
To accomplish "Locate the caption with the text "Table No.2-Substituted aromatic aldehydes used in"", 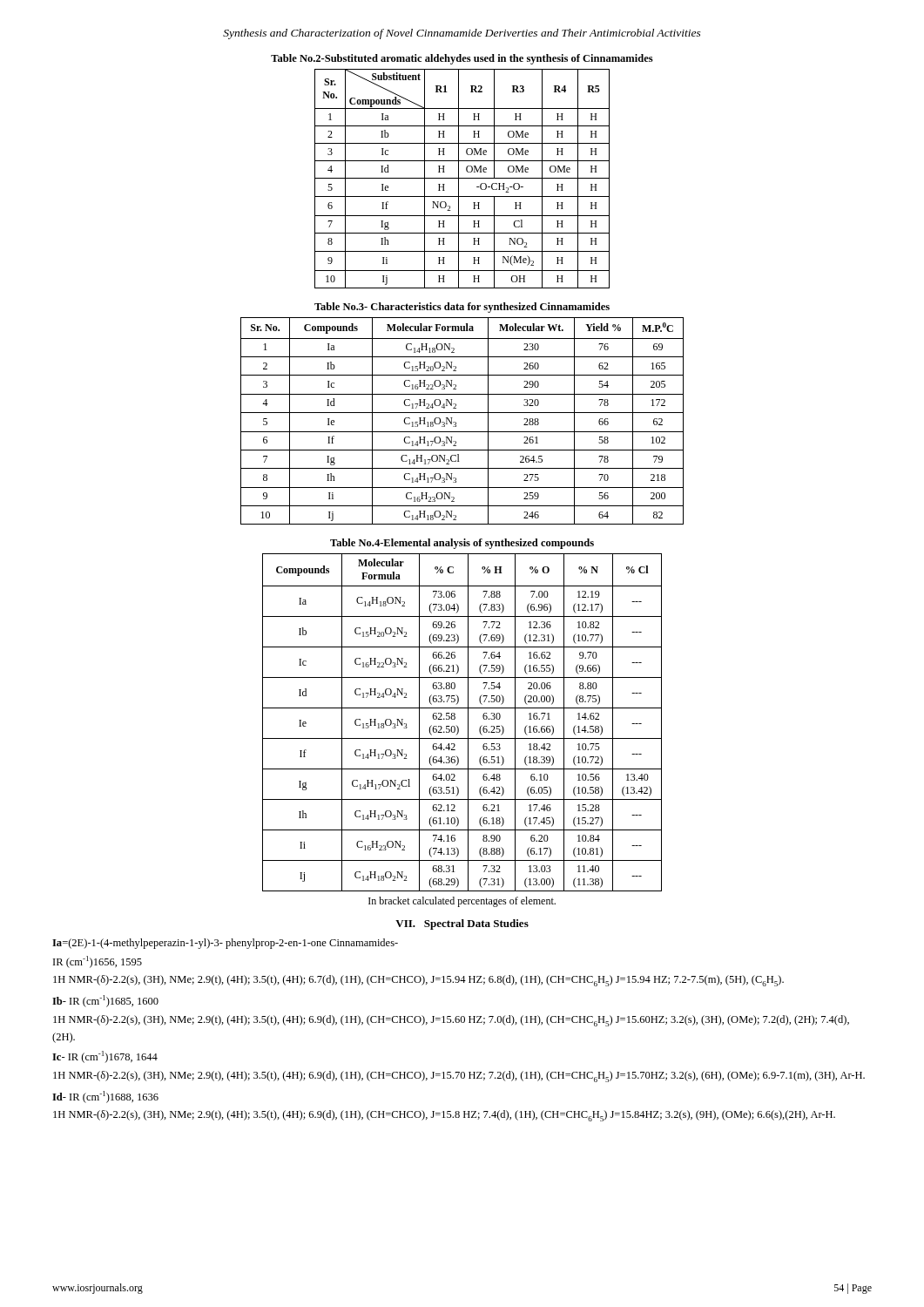I will click(462, 58).
